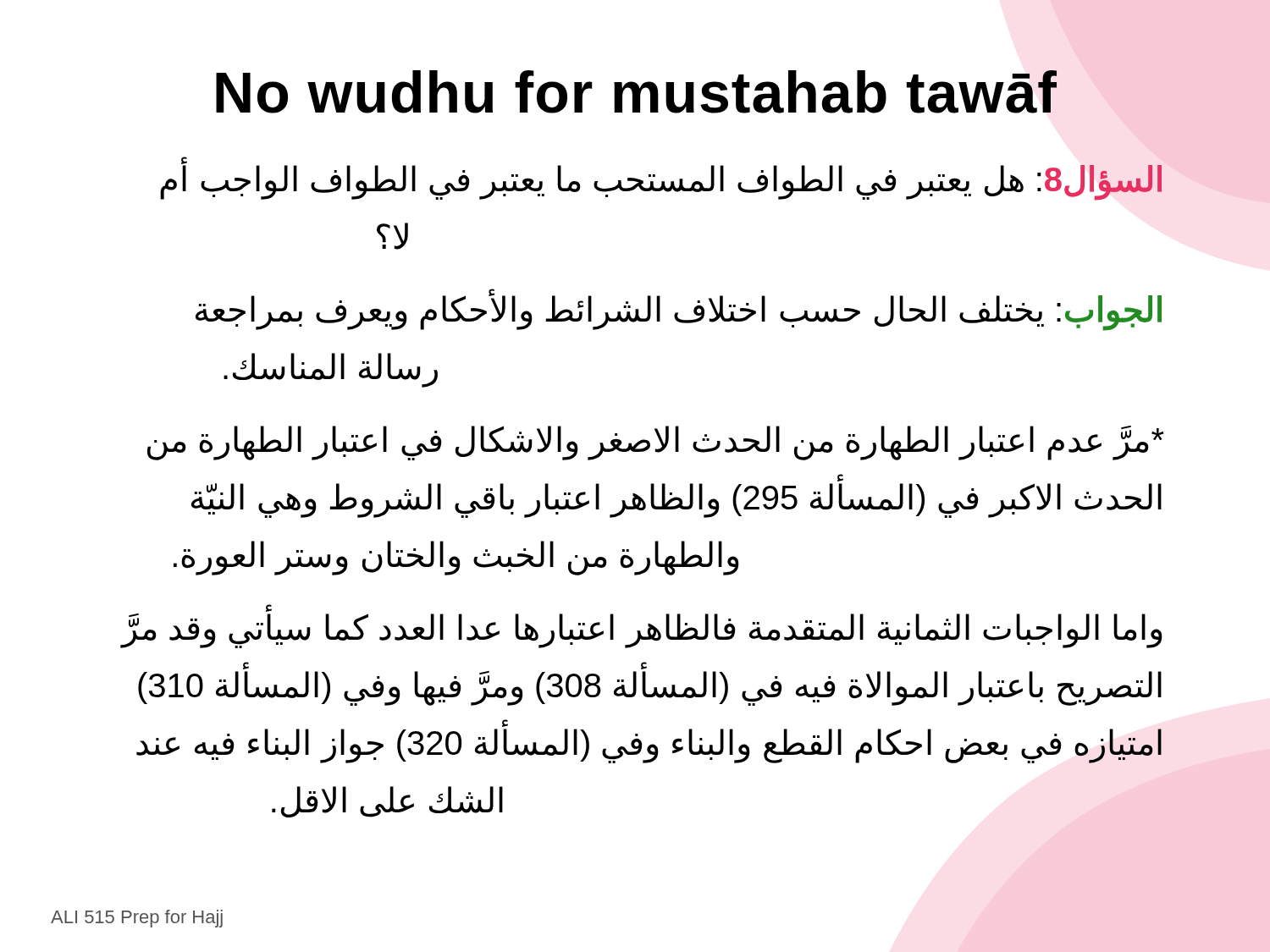Select the text block containing "السؤال8: هل يعتبر في الطواف المستحب ما"
This screenshot has width=1270, height=952.
661,208
